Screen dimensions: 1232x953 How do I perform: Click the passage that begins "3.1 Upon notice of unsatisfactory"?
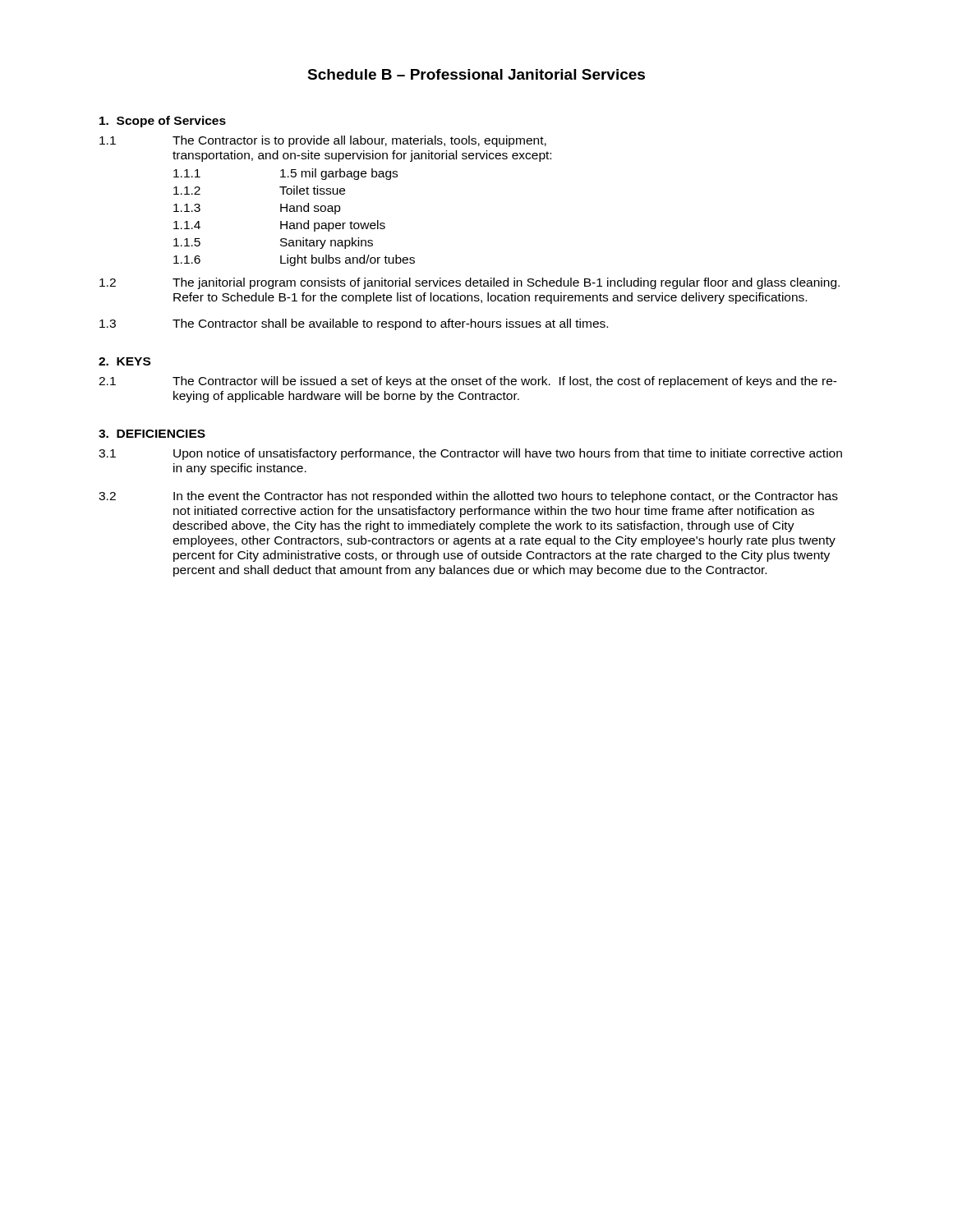[476, 461]
